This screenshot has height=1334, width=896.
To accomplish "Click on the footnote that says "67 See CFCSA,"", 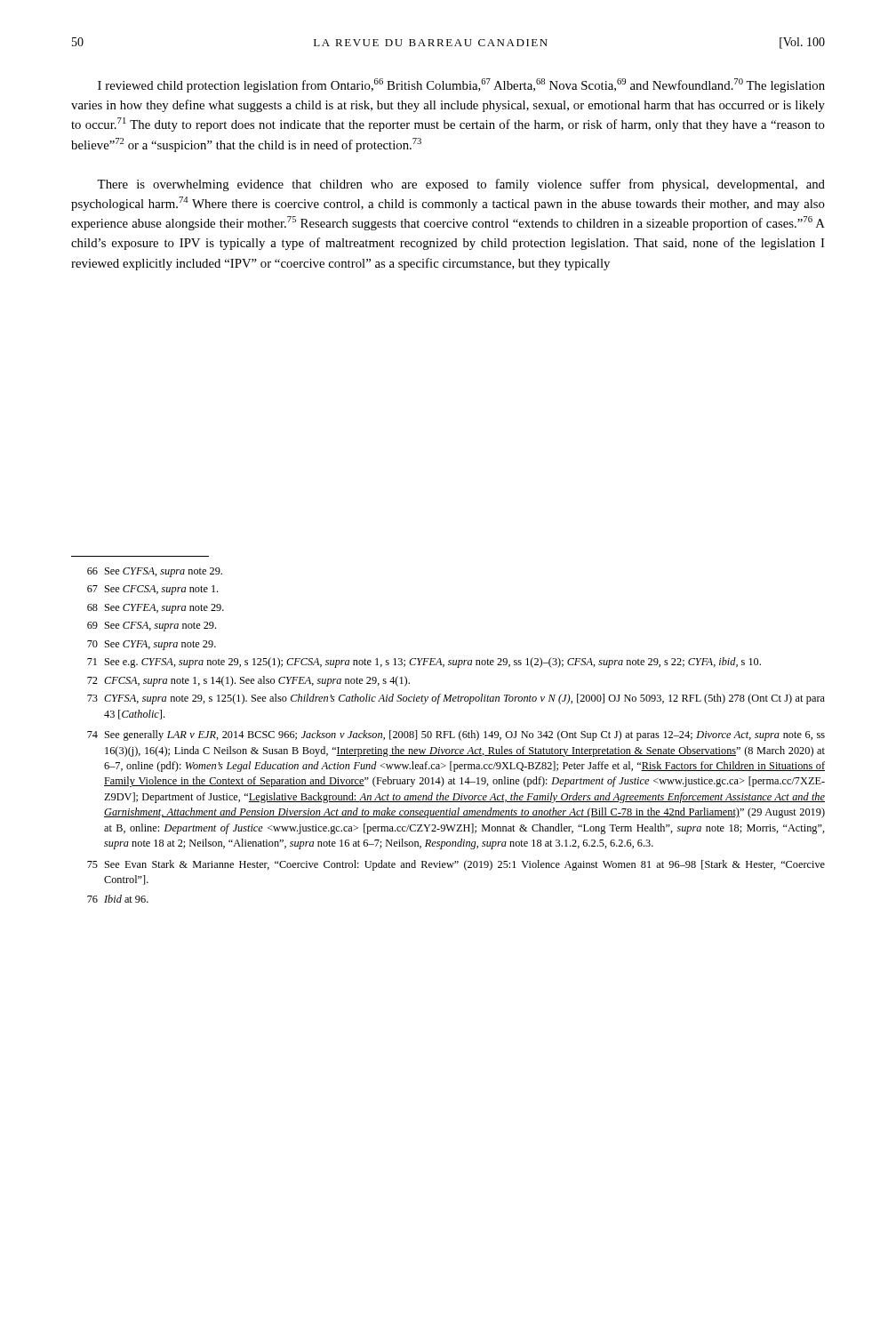I will (152, 590).
